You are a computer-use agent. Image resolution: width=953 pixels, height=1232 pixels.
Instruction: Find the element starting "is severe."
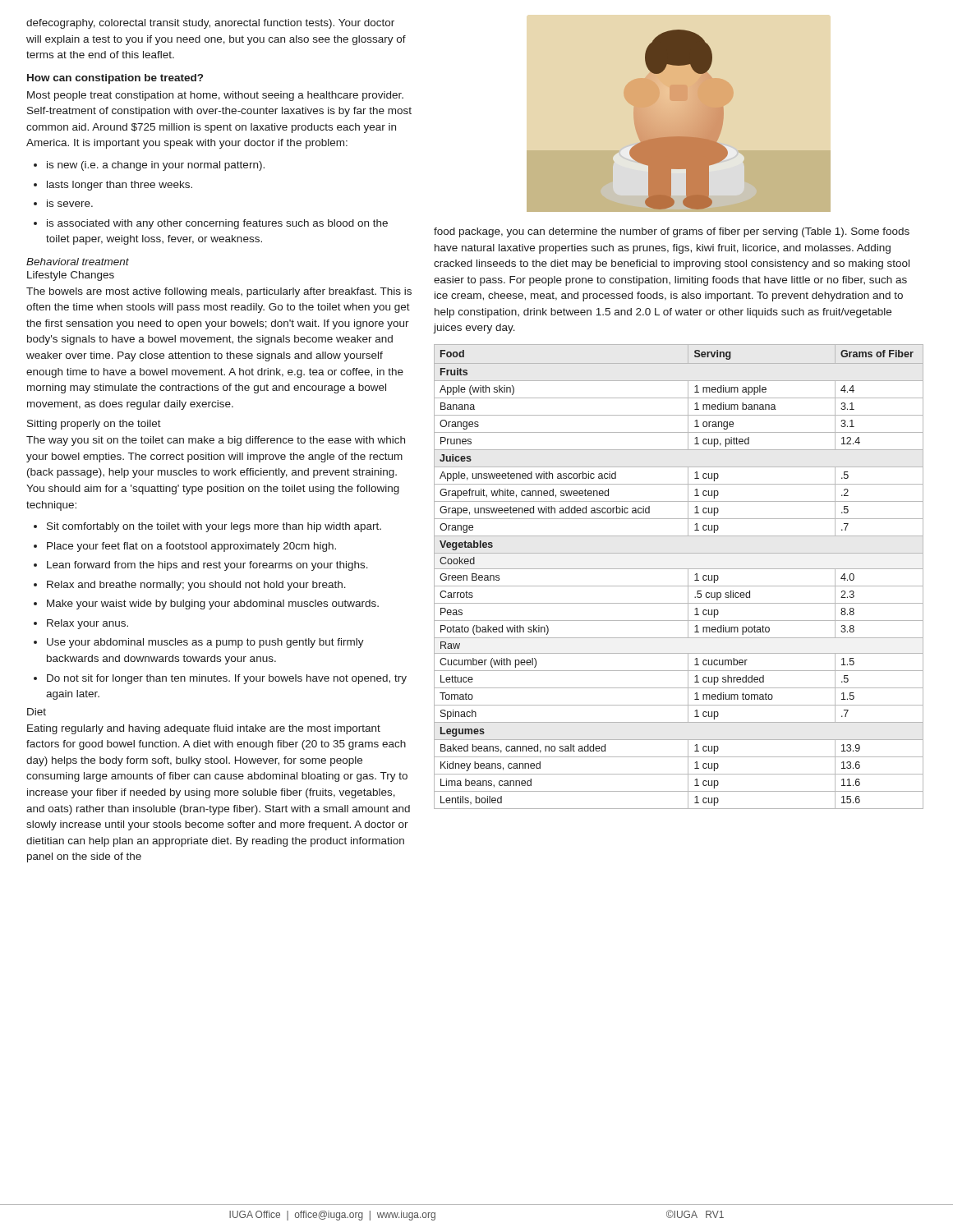[70, 203]
